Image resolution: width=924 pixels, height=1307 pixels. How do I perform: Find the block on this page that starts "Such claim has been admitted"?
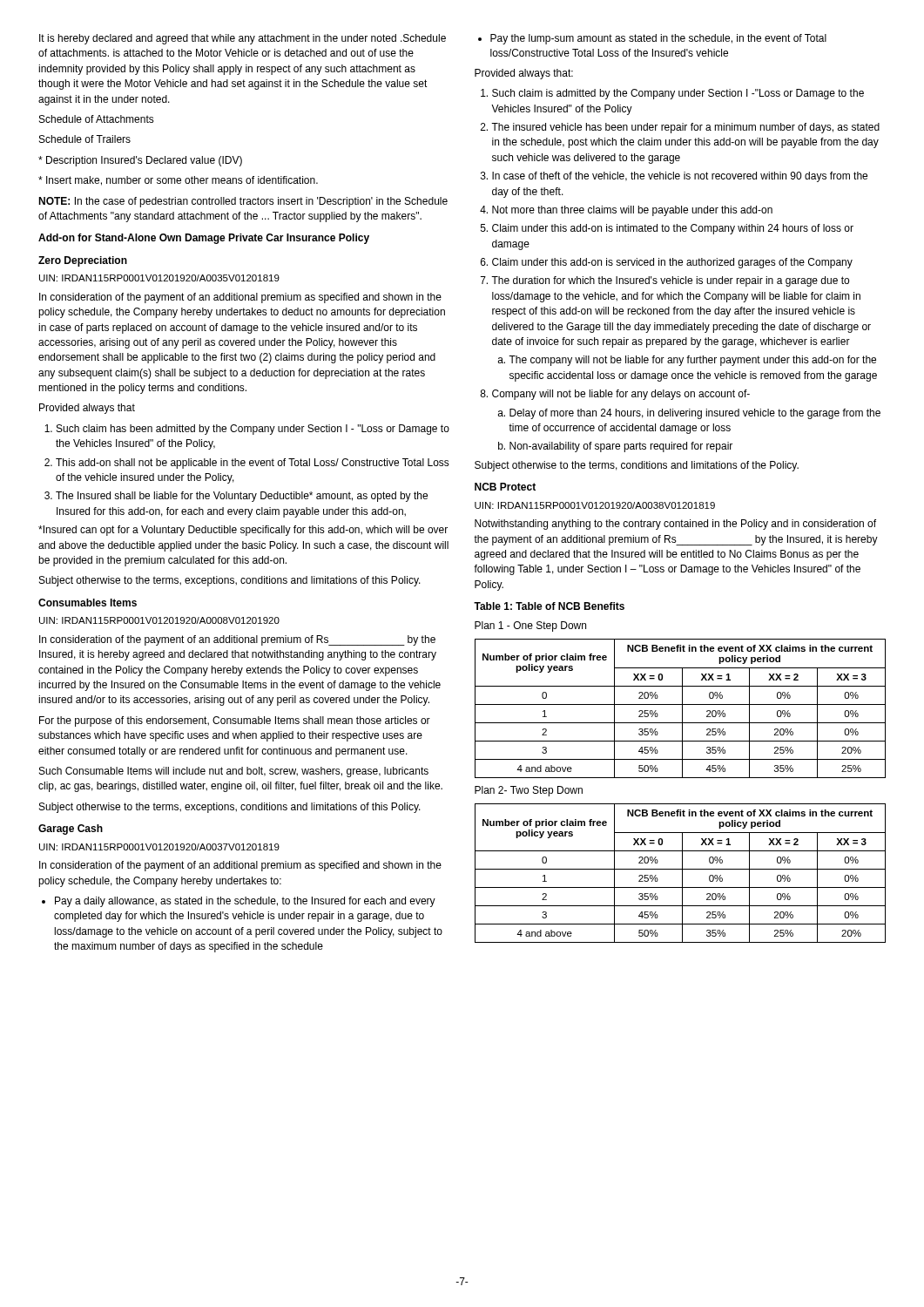click(253, 437)
